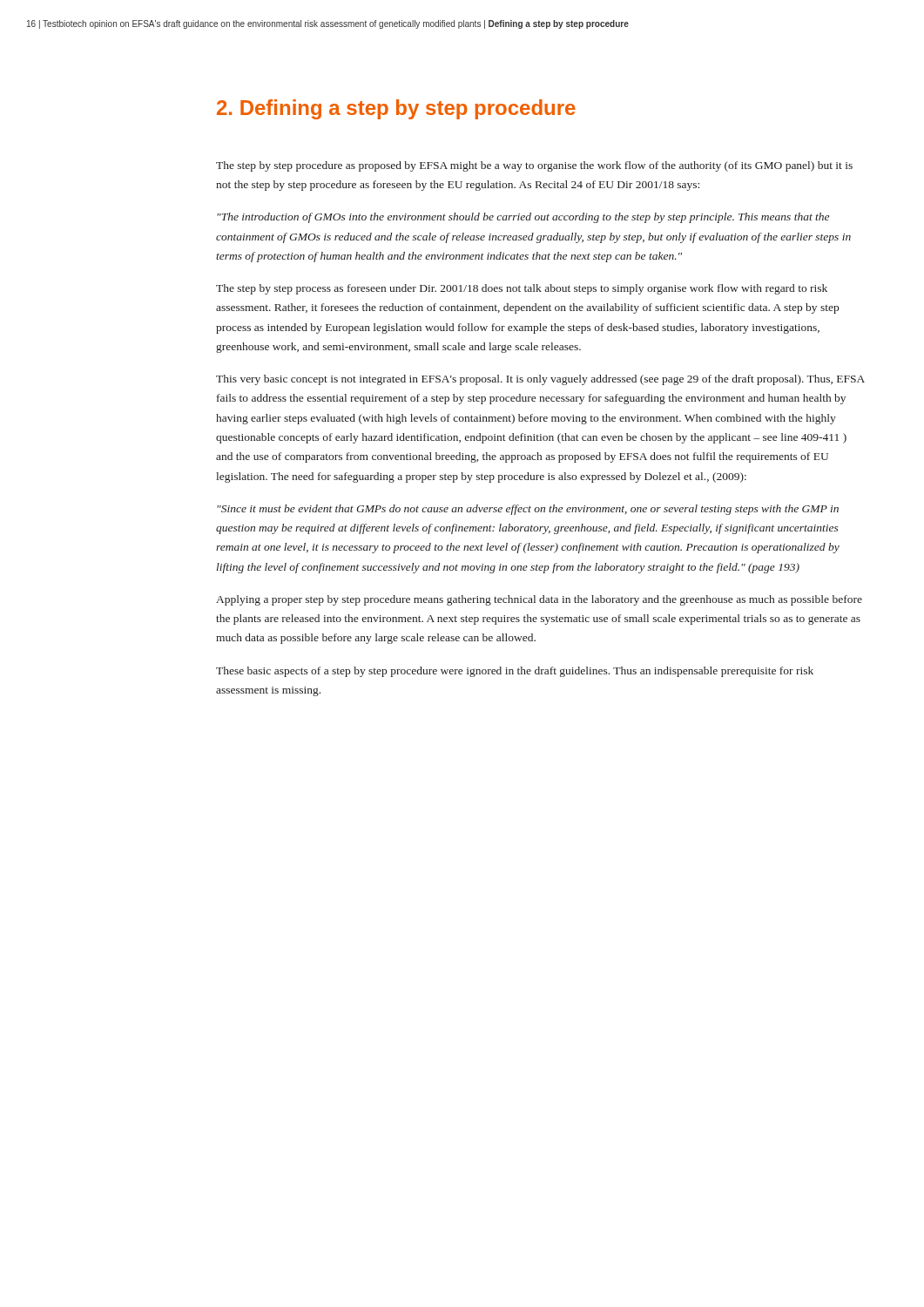This screenshot has height=1307, width=924.
Task: Point to the block beginning "The step by step process"
Action: pos(528,317)
